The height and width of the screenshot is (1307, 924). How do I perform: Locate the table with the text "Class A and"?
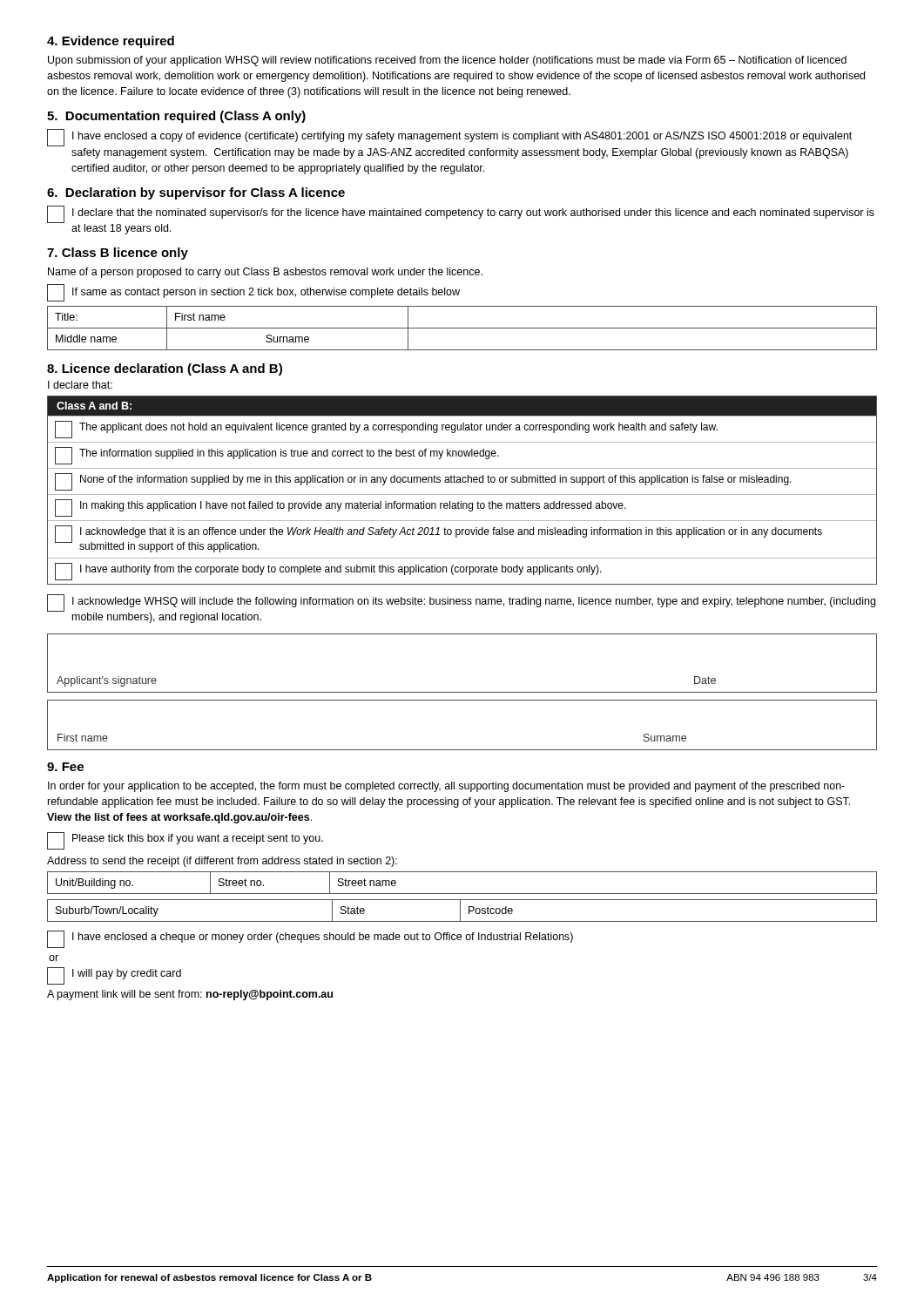[x=462, y=490]
